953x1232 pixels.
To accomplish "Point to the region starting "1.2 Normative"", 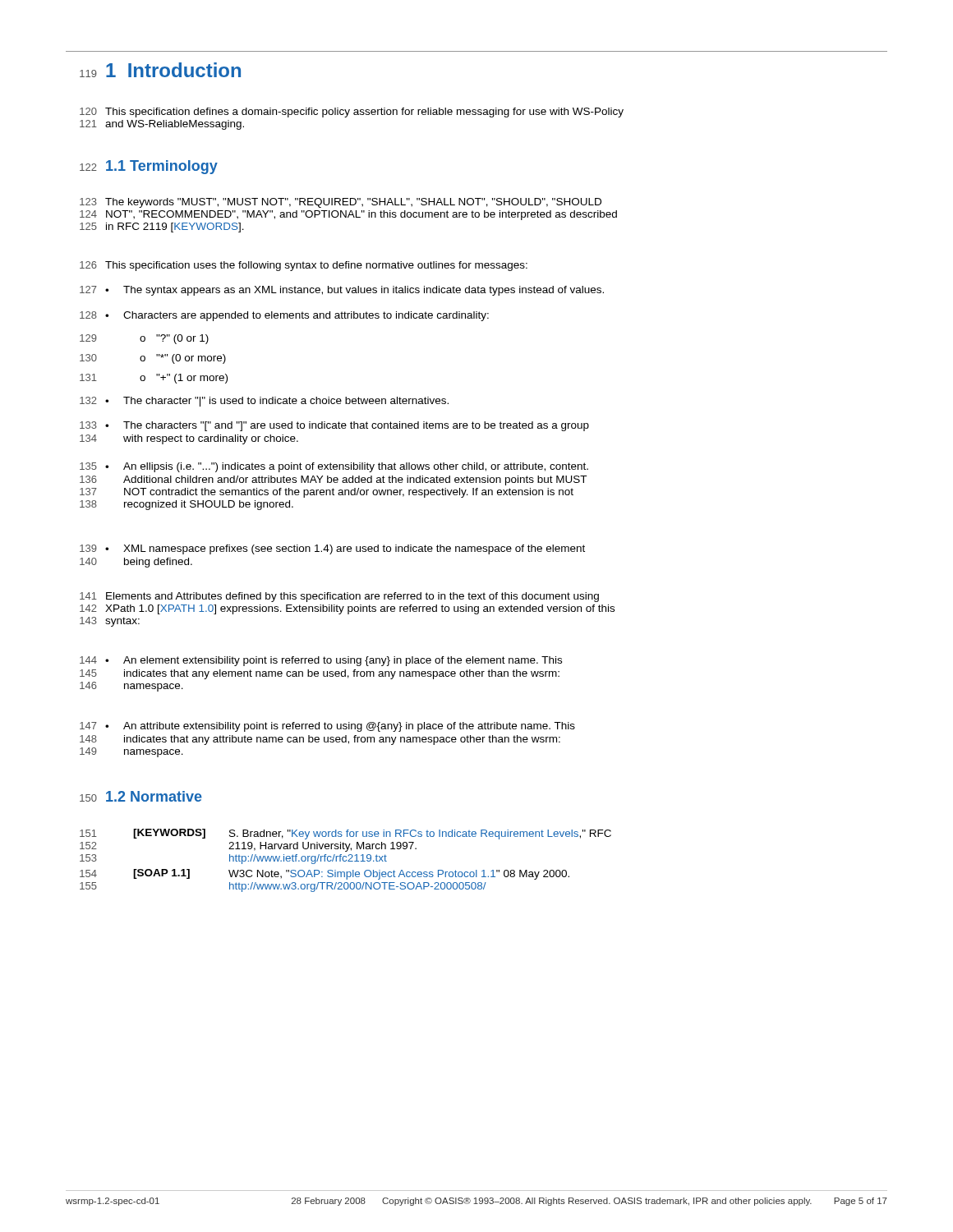I will click(154, 797).
